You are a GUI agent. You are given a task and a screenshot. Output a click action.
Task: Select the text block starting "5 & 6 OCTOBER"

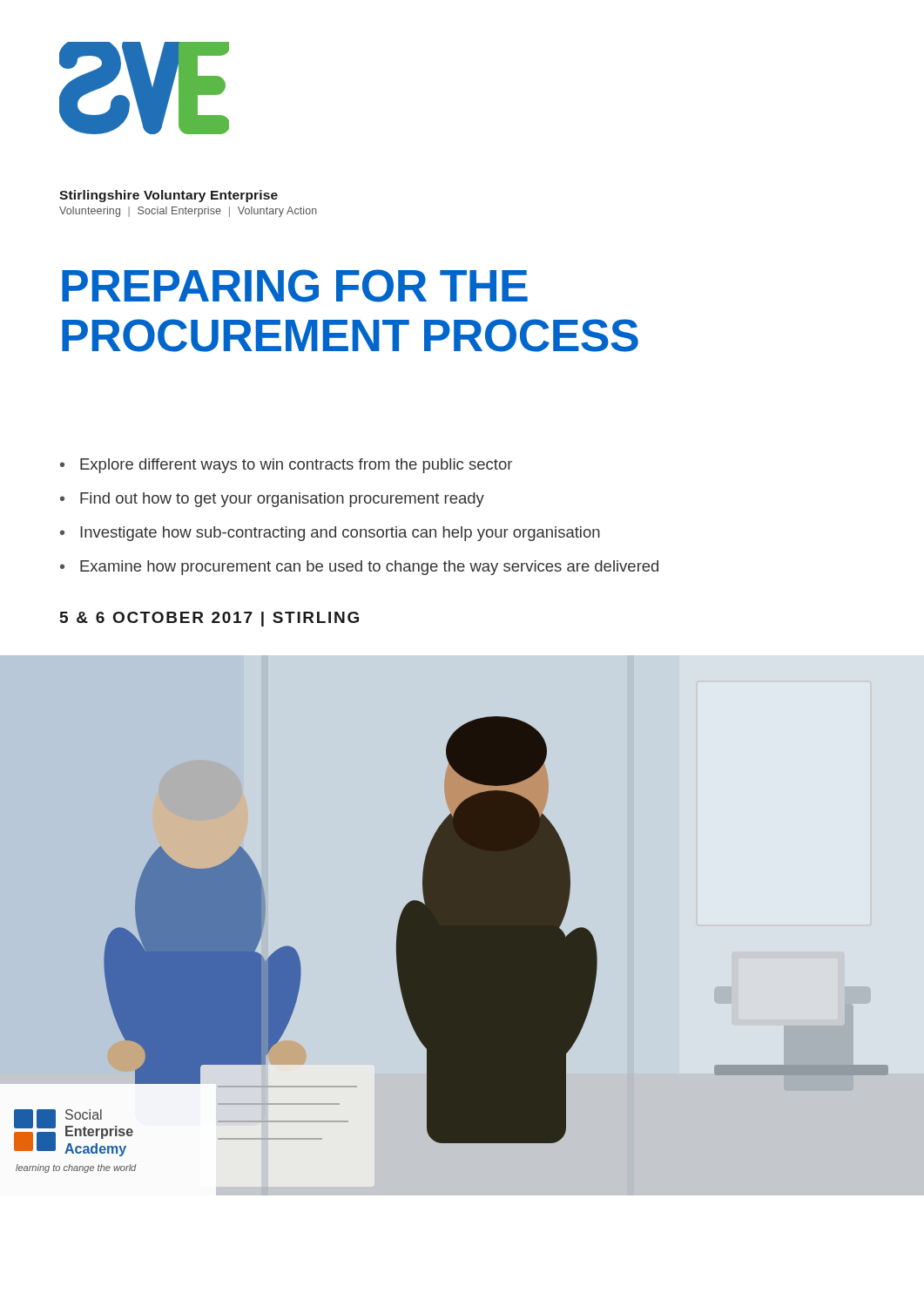click(210, 617)
